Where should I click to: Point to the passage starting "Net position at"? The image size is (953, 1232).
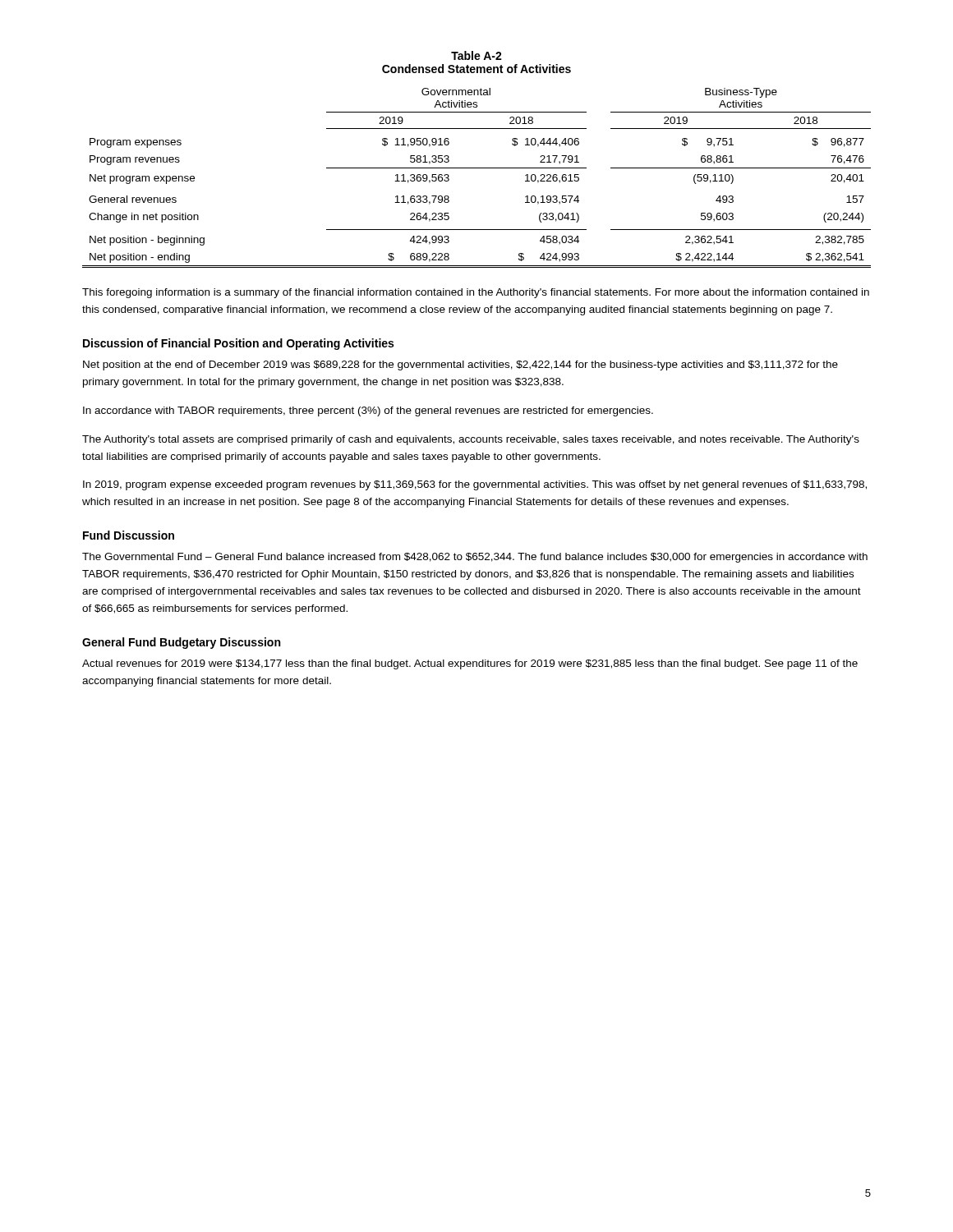(460, 373)
